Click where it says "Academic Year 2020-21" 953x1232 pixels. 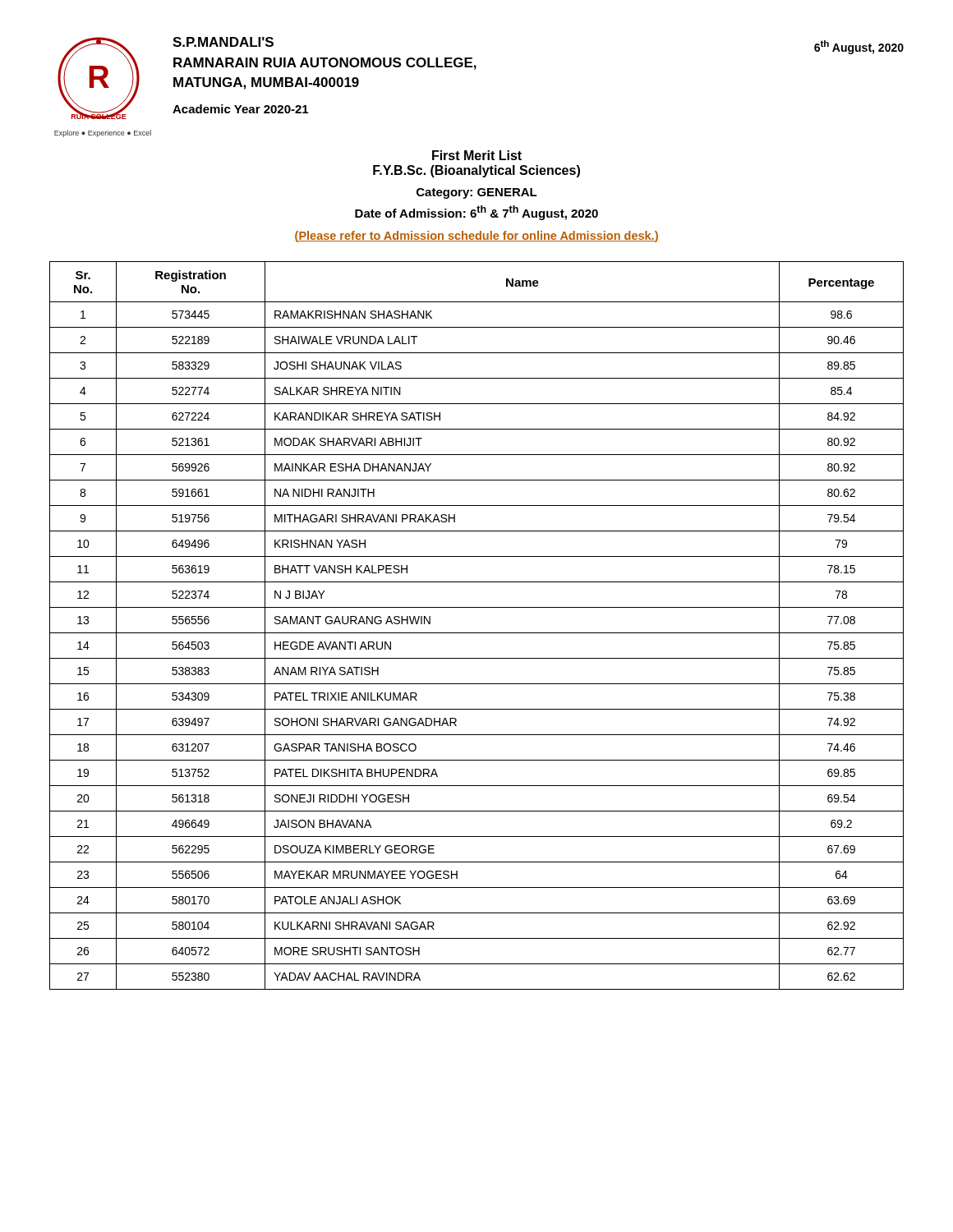[x=241, y=109]
